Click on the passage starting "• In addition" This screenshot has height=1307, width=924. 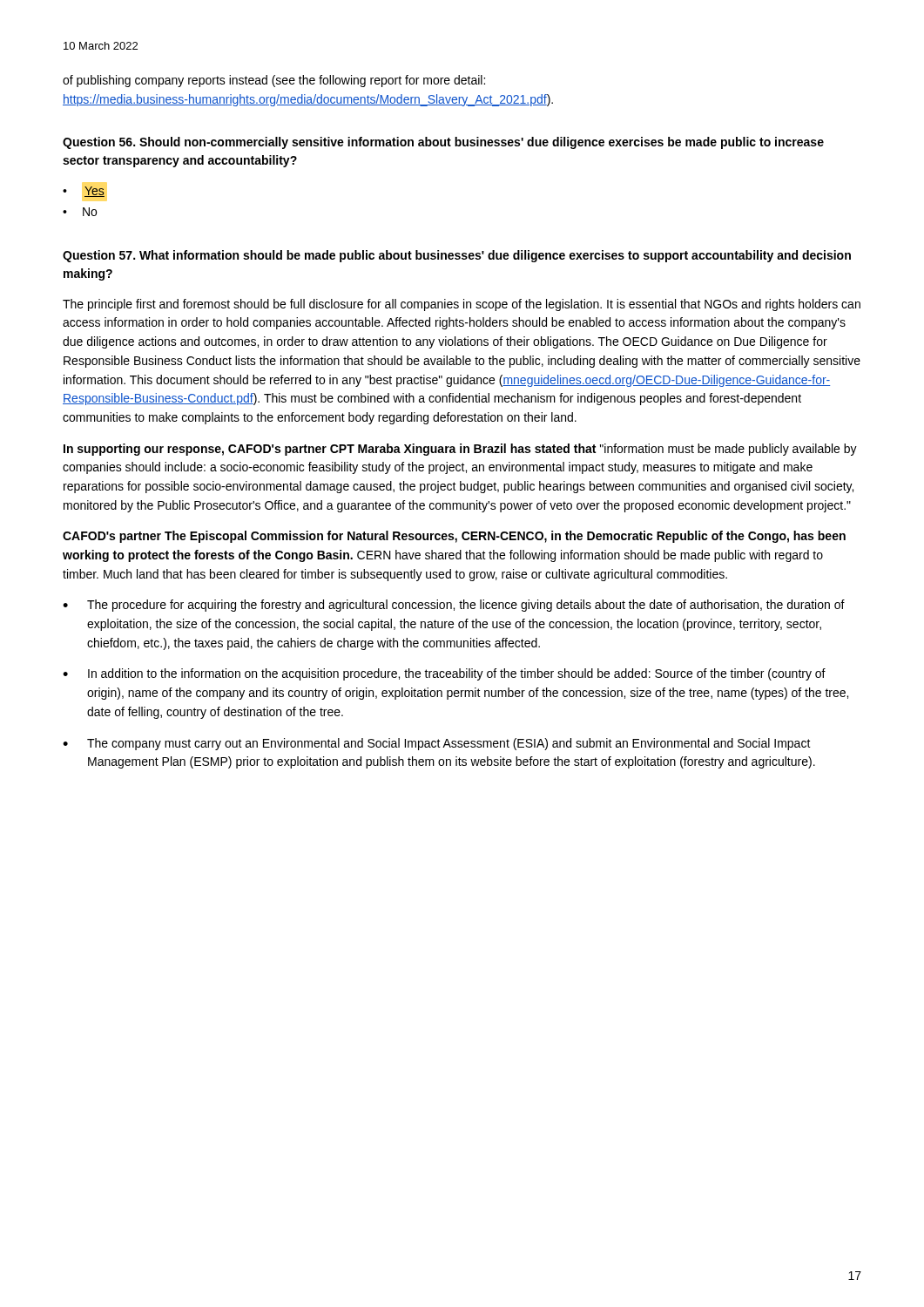click(x=462, y=694)
